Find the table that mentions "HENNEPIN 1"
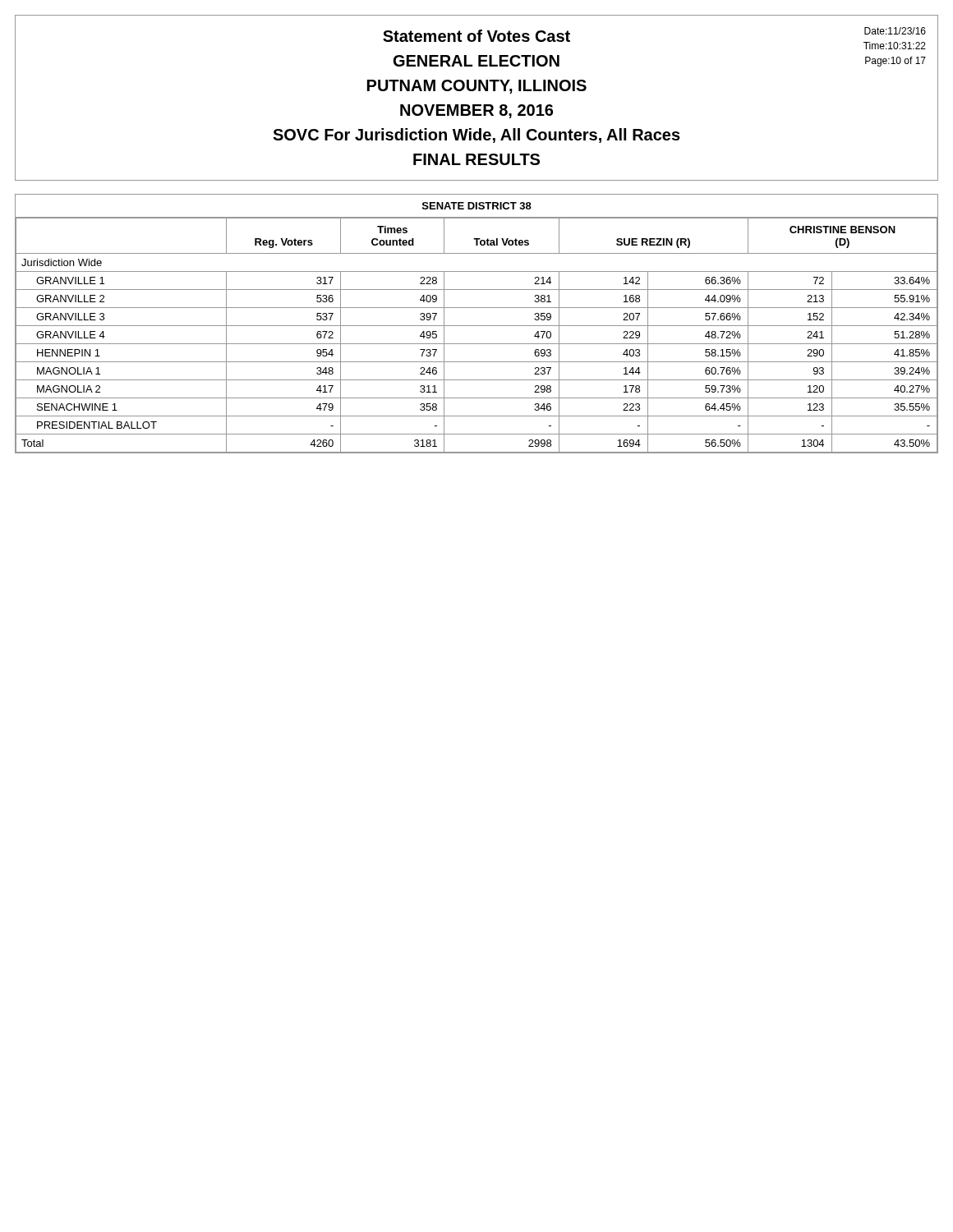 (476, 324)
